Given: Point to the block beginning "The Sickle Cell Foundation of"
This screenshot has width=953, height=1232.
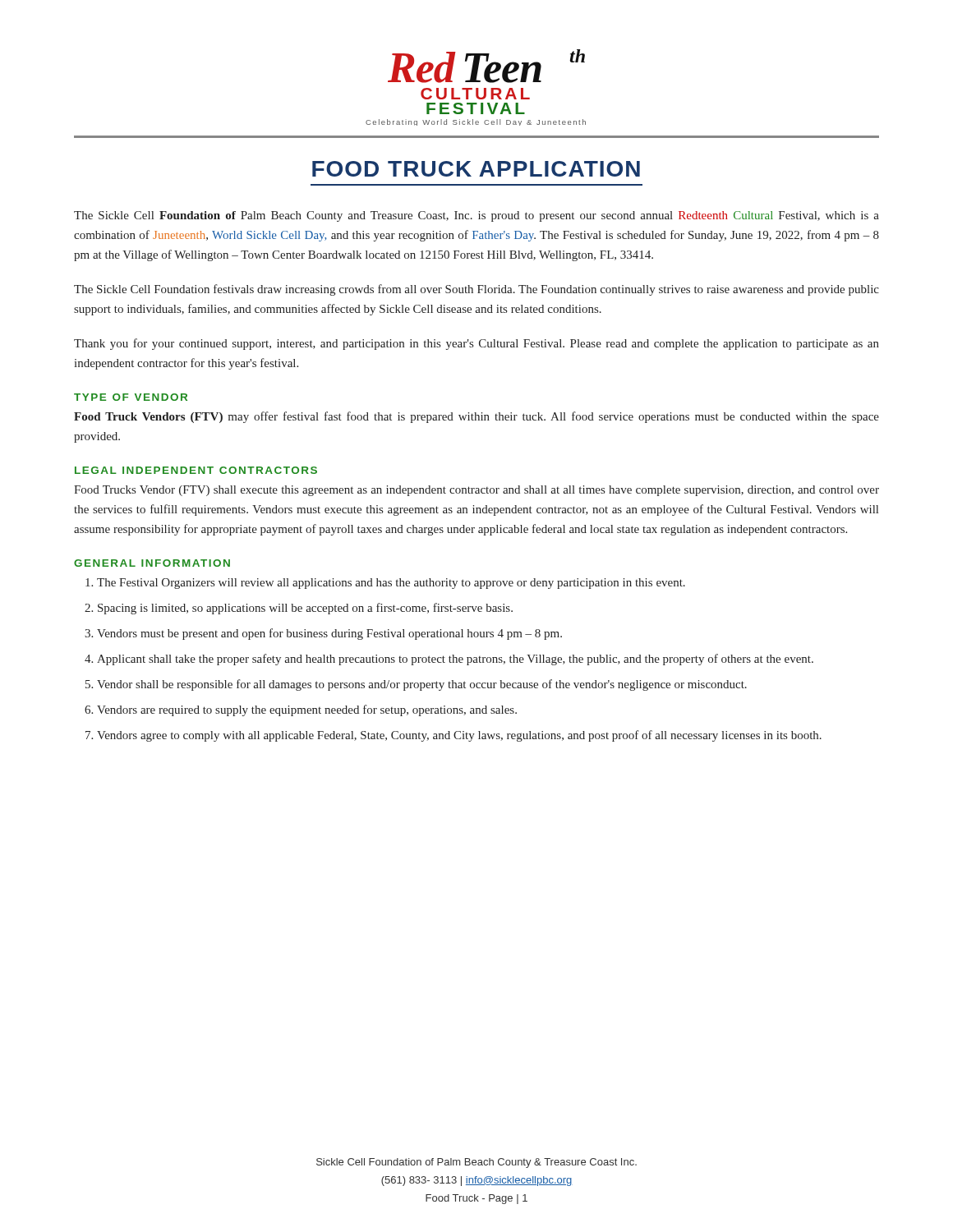Looking at the screenshot, I should pyautogui.click(x=476, y=235).
